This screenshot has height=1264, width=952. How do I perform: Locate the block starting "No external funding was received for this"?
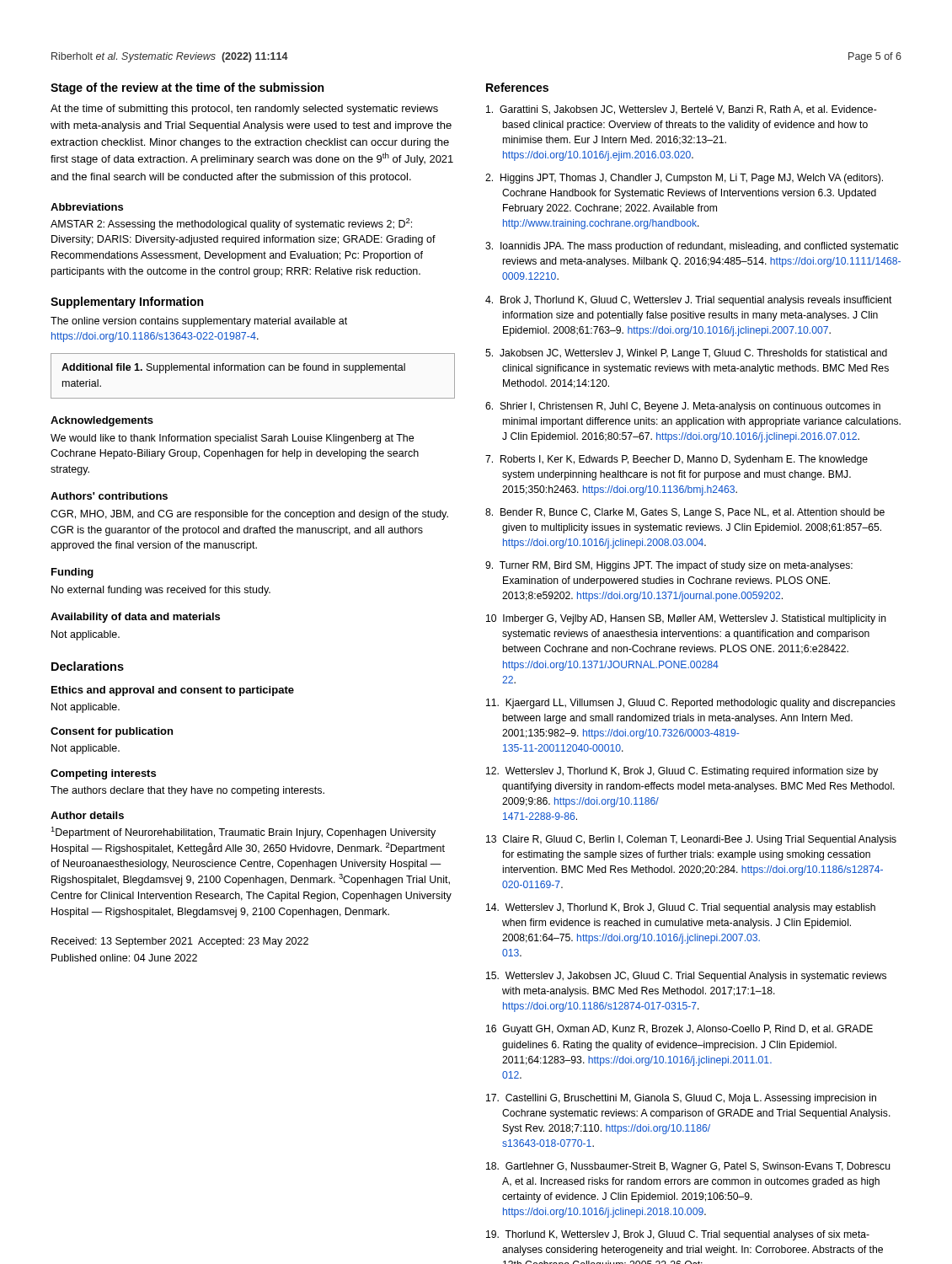coord(253,590)
